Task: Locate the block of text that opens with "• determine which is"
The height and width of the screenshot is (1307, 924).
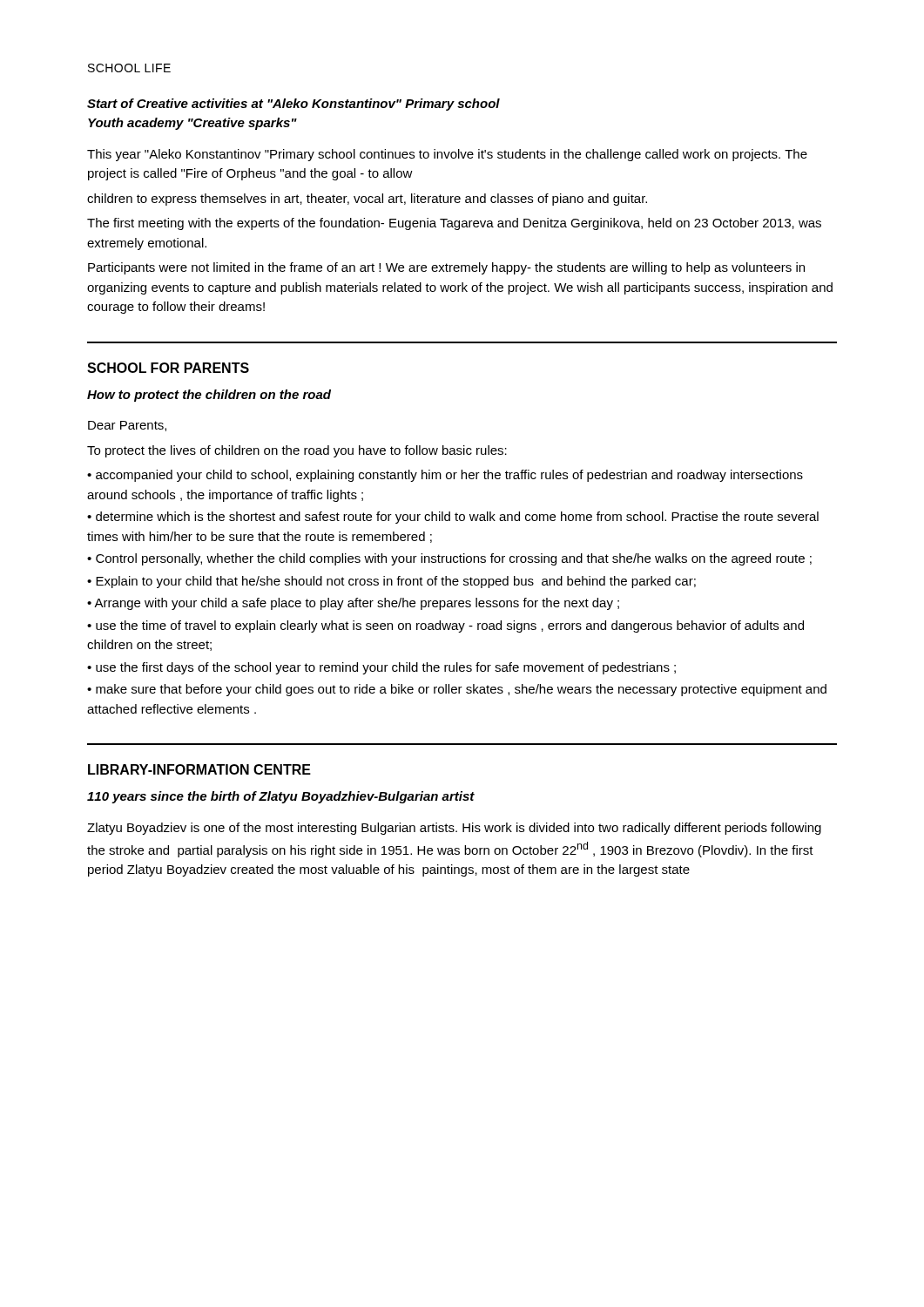Action: pos(453,526)
